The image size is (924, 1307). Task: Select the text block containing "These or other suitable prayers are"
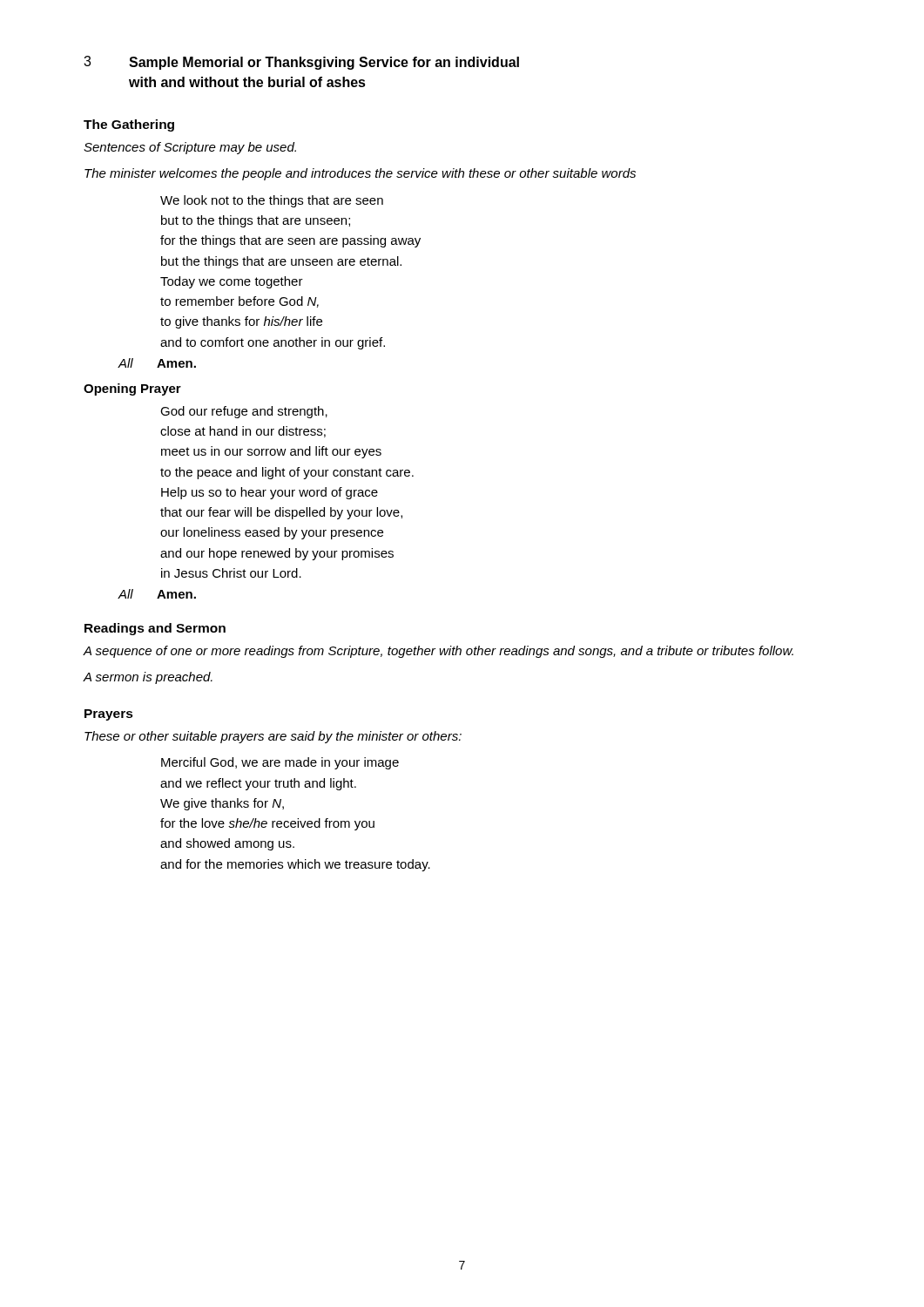point(273,736)
